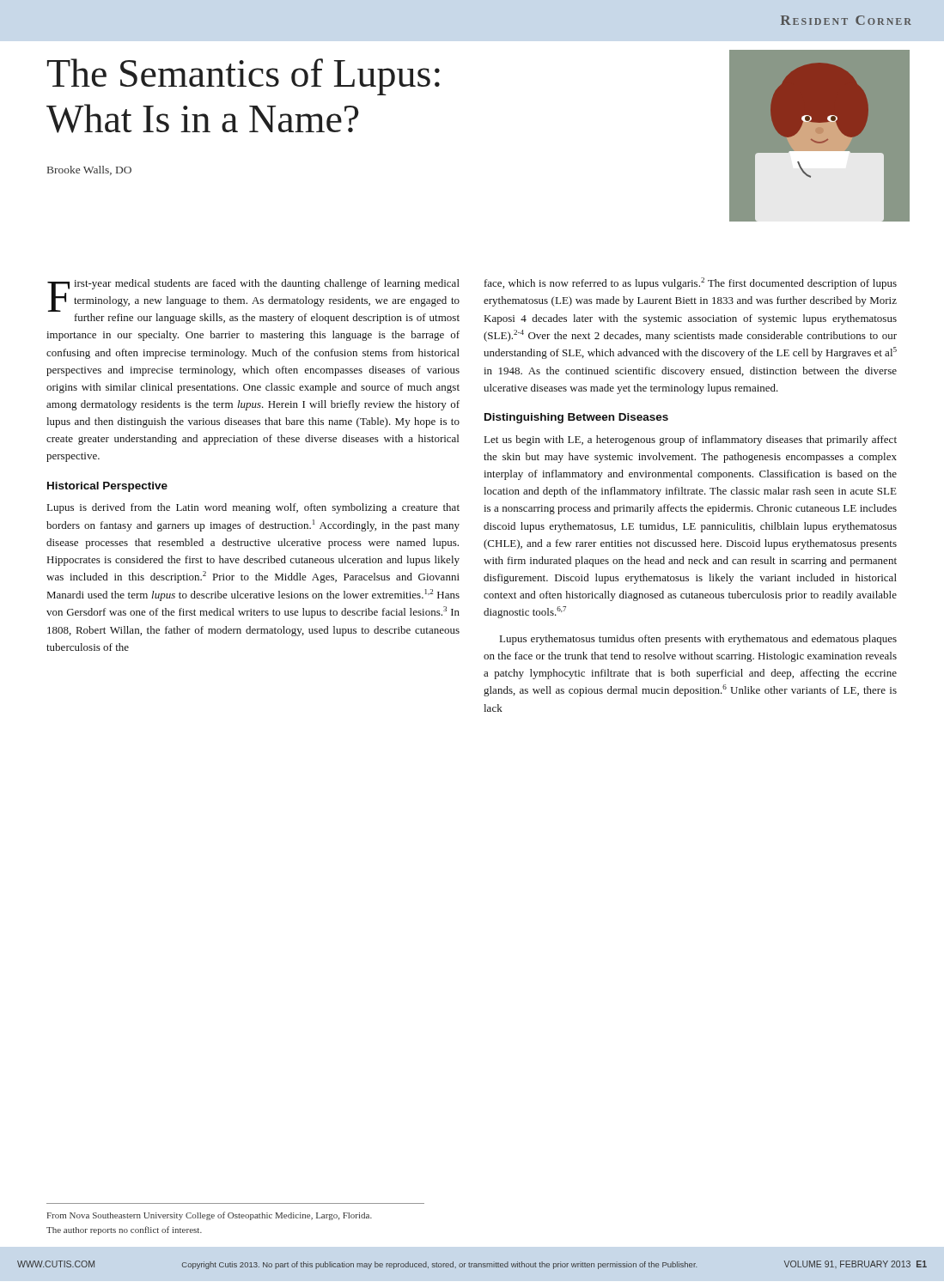Find the passage starting "First-year medical students are faced"

point(253,368)
